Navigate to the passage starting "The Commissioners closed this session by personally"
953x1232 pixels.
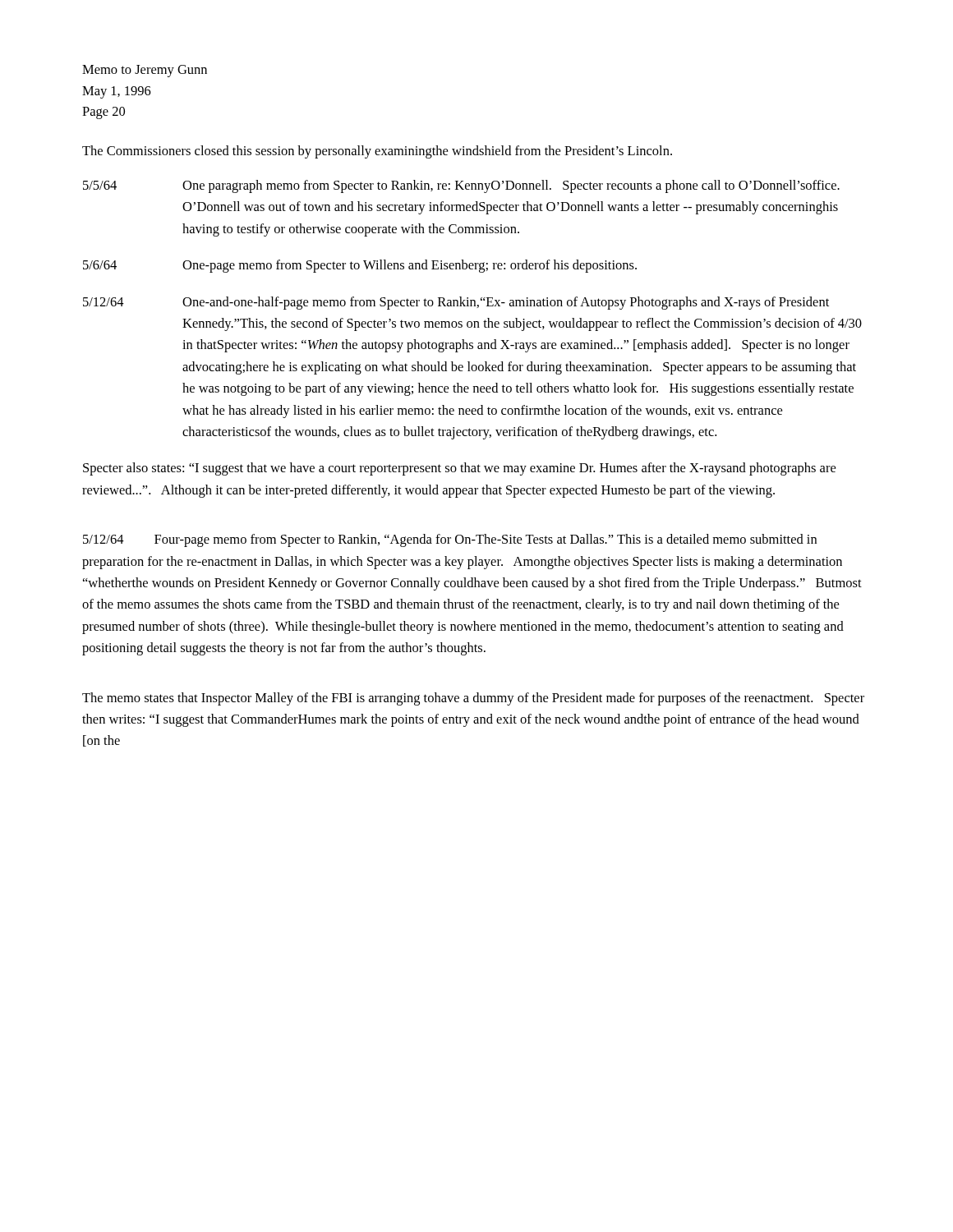point(378,150)
